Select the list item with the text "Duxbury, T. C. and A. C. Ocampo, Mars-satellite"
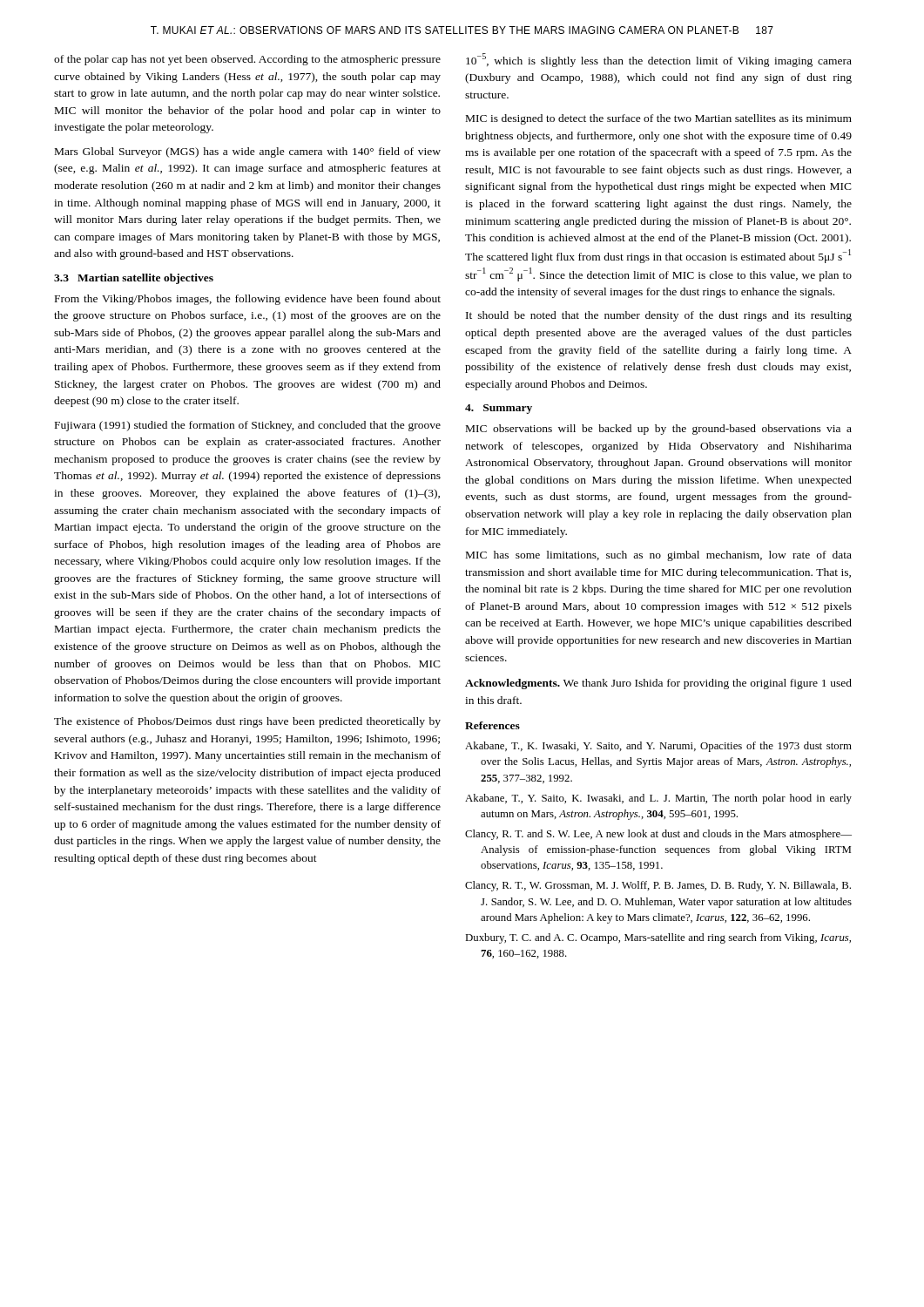 (x=658, y=945)
